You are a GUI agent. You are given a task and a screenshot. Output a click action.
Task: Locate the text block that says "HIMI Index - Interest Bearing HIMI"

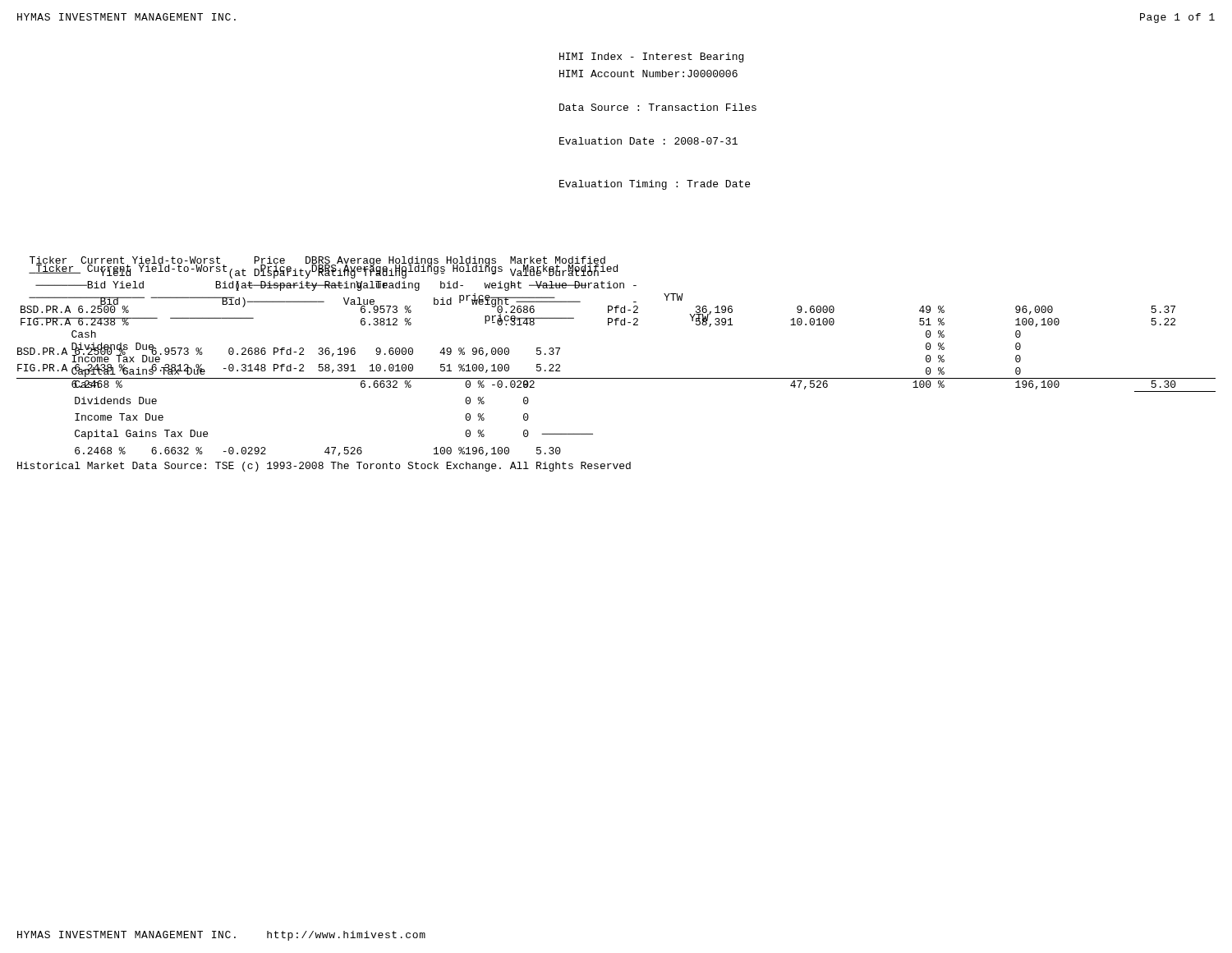point(658,83)
